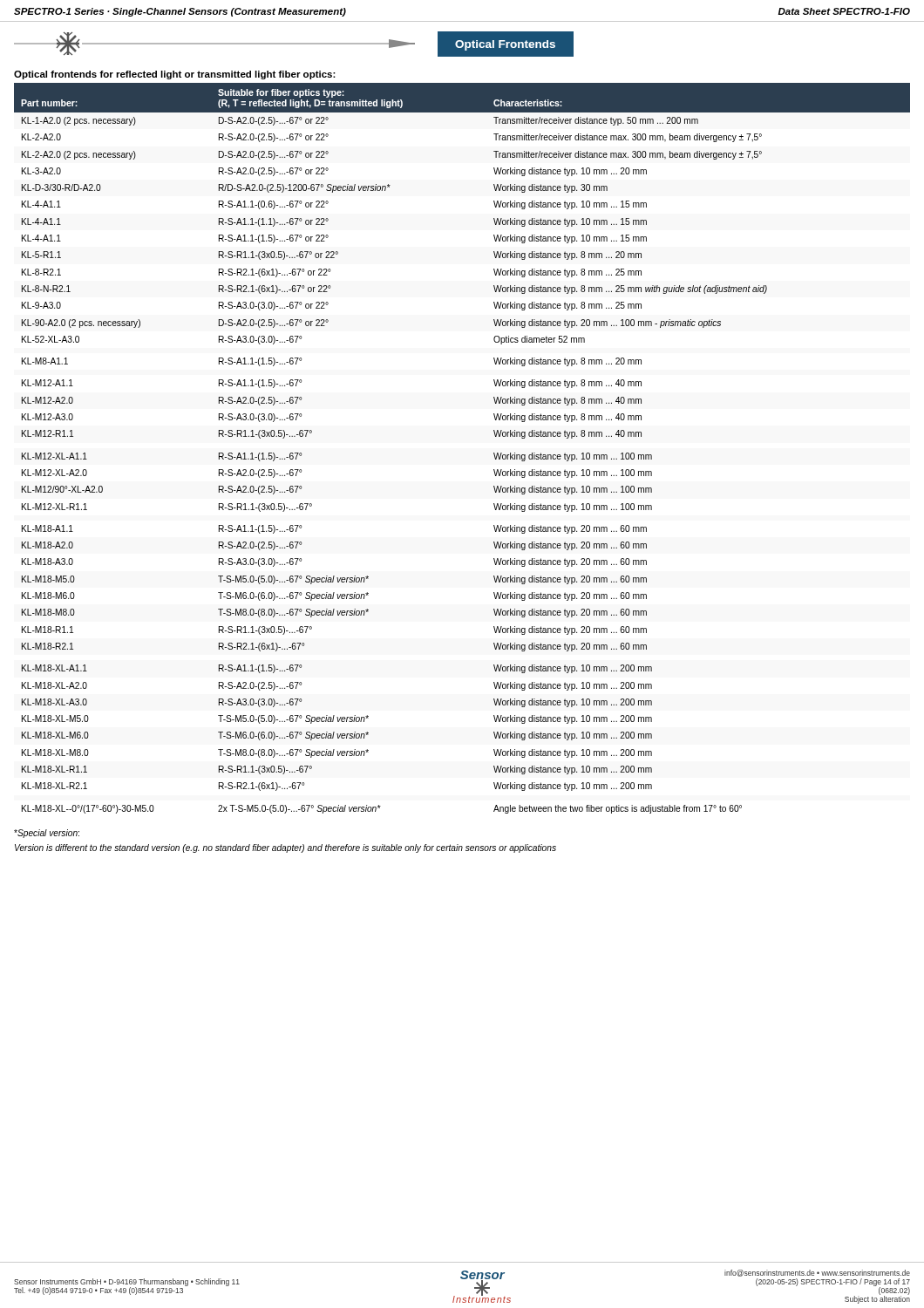
Task: Click on the table containing "R-S-R2.1-(6x1)-...-67° or 22°"
Action: click(462, 450)
